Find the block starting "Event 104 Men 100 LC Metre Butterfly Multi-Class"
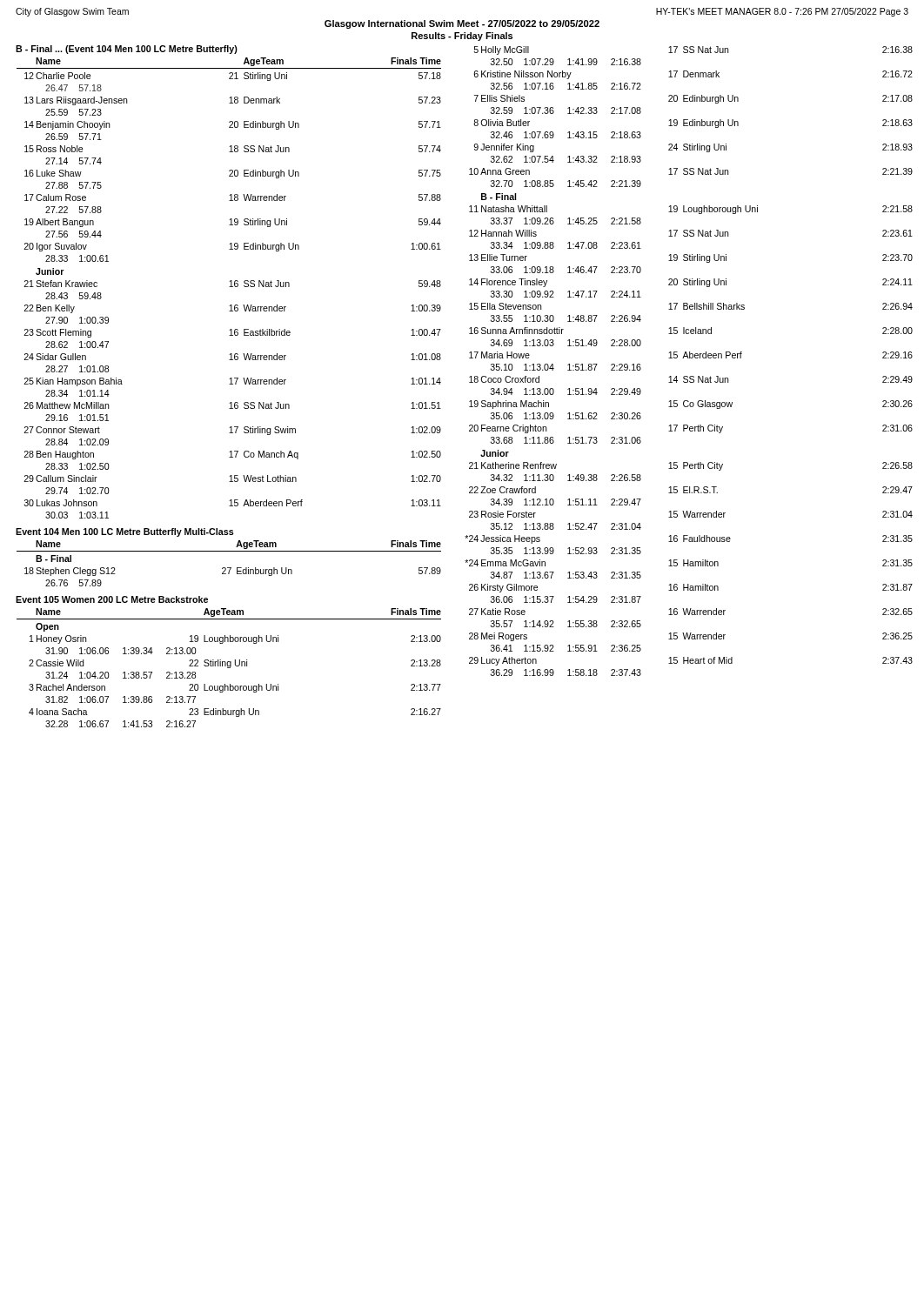Screen dimensions: 1305x924 [125, 532]
